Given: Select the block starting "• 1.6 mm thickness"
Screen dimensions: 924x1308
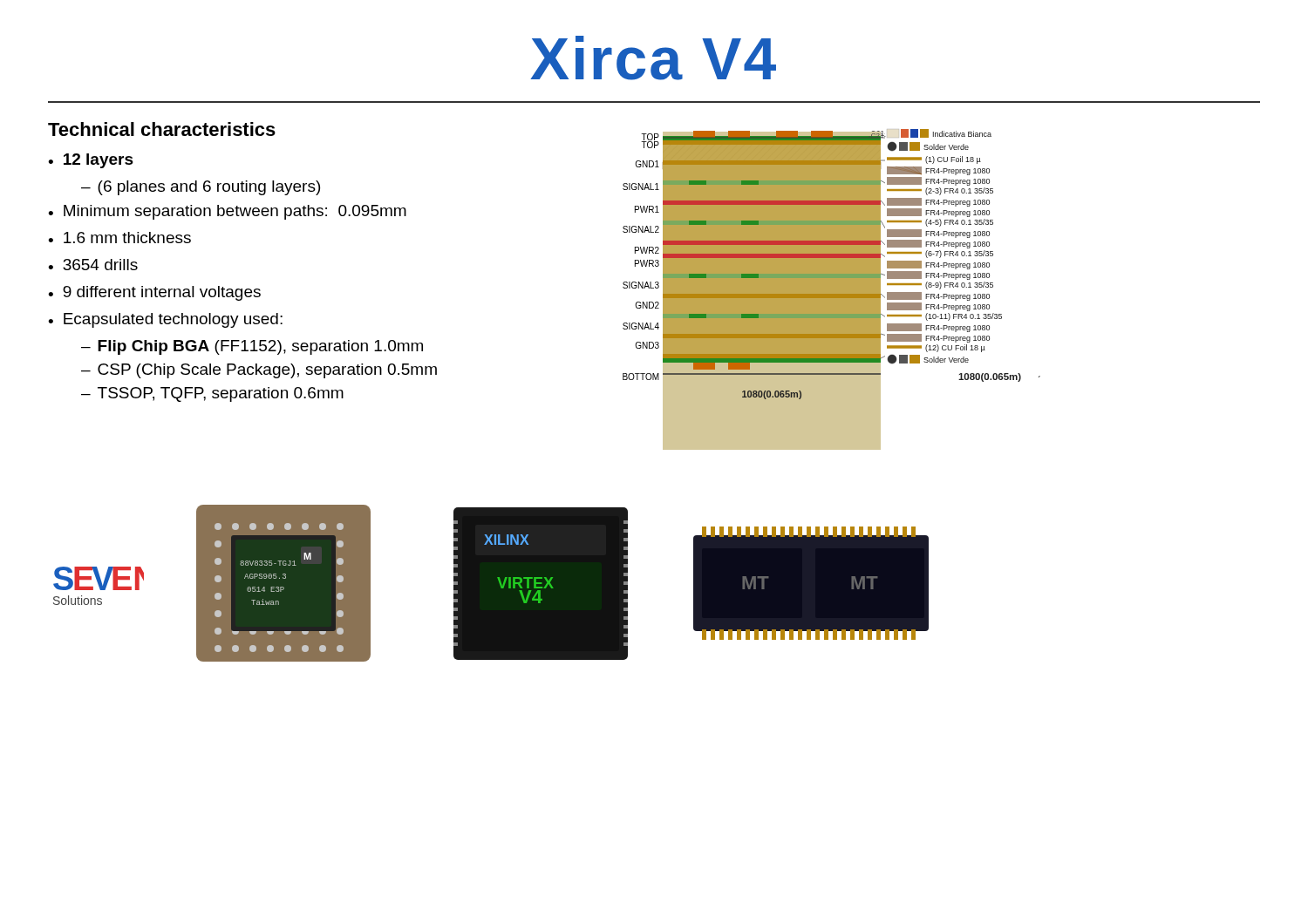Looking at the screenshot, I should coord(120,239).
